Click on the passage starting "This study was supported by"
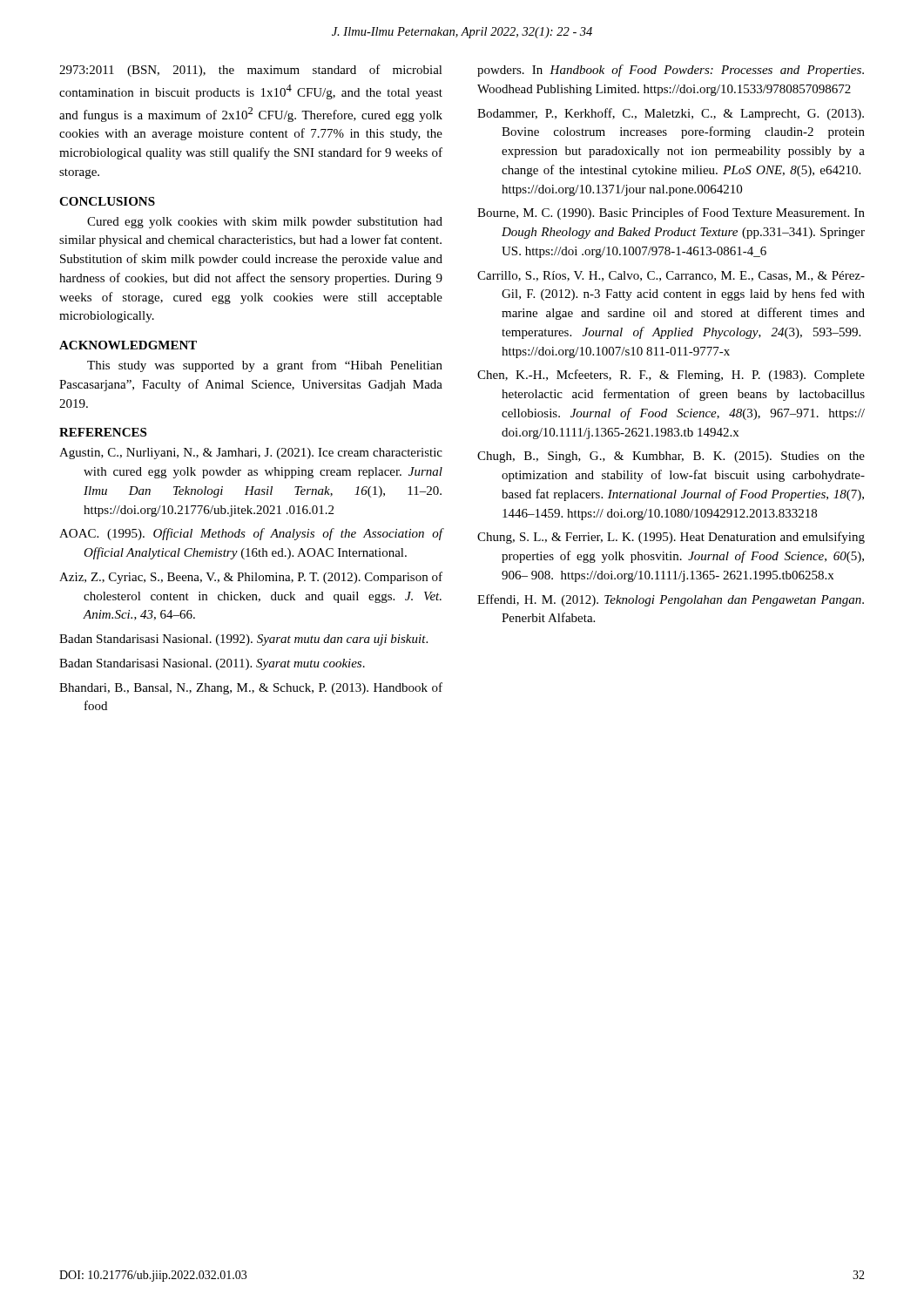The height and width of the screenshot is (1307, 924). [x=251, y=385]
